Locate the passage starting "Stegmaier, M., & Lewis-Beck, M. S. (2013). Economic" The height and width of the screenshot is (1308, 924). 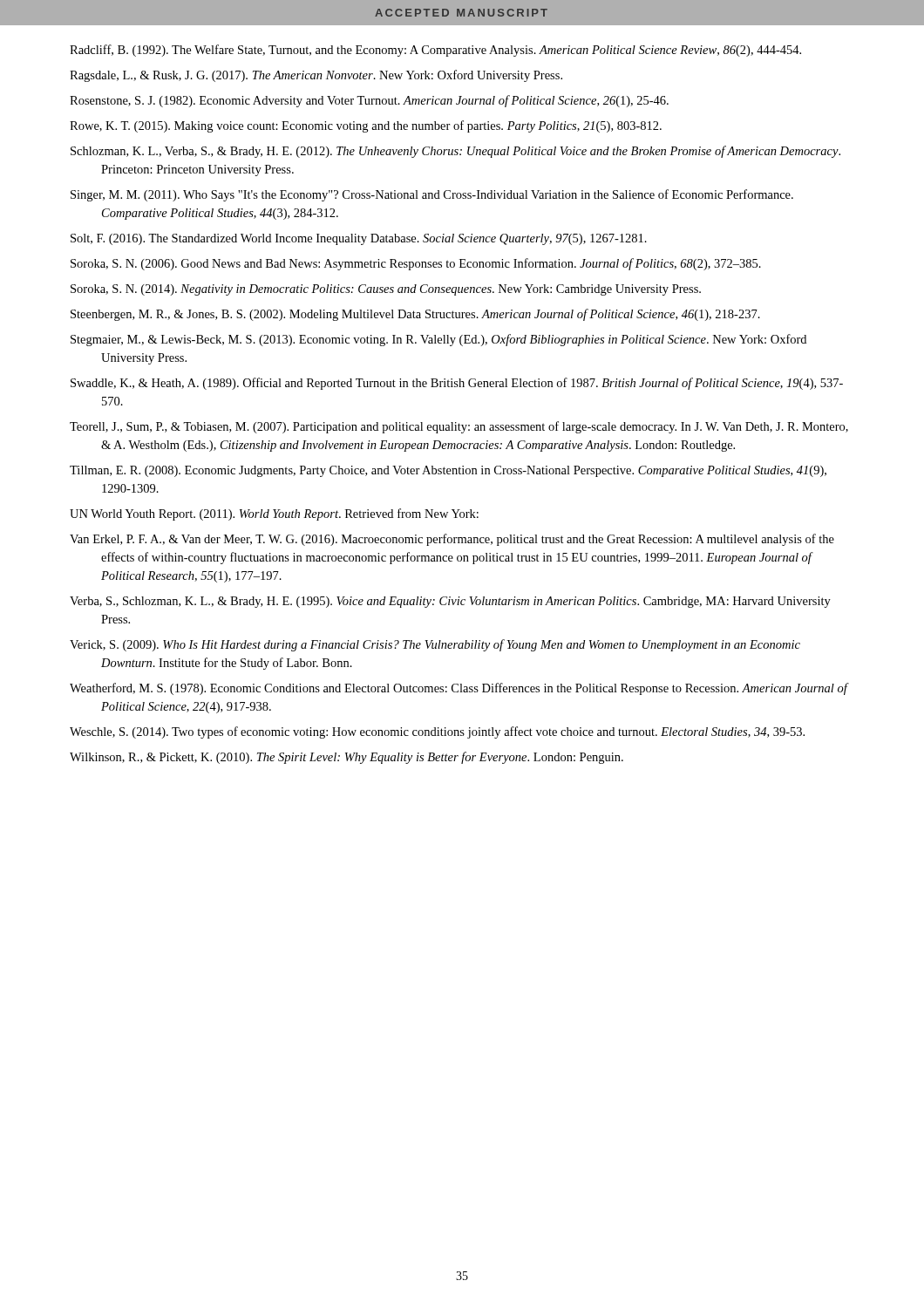point(438,349)
